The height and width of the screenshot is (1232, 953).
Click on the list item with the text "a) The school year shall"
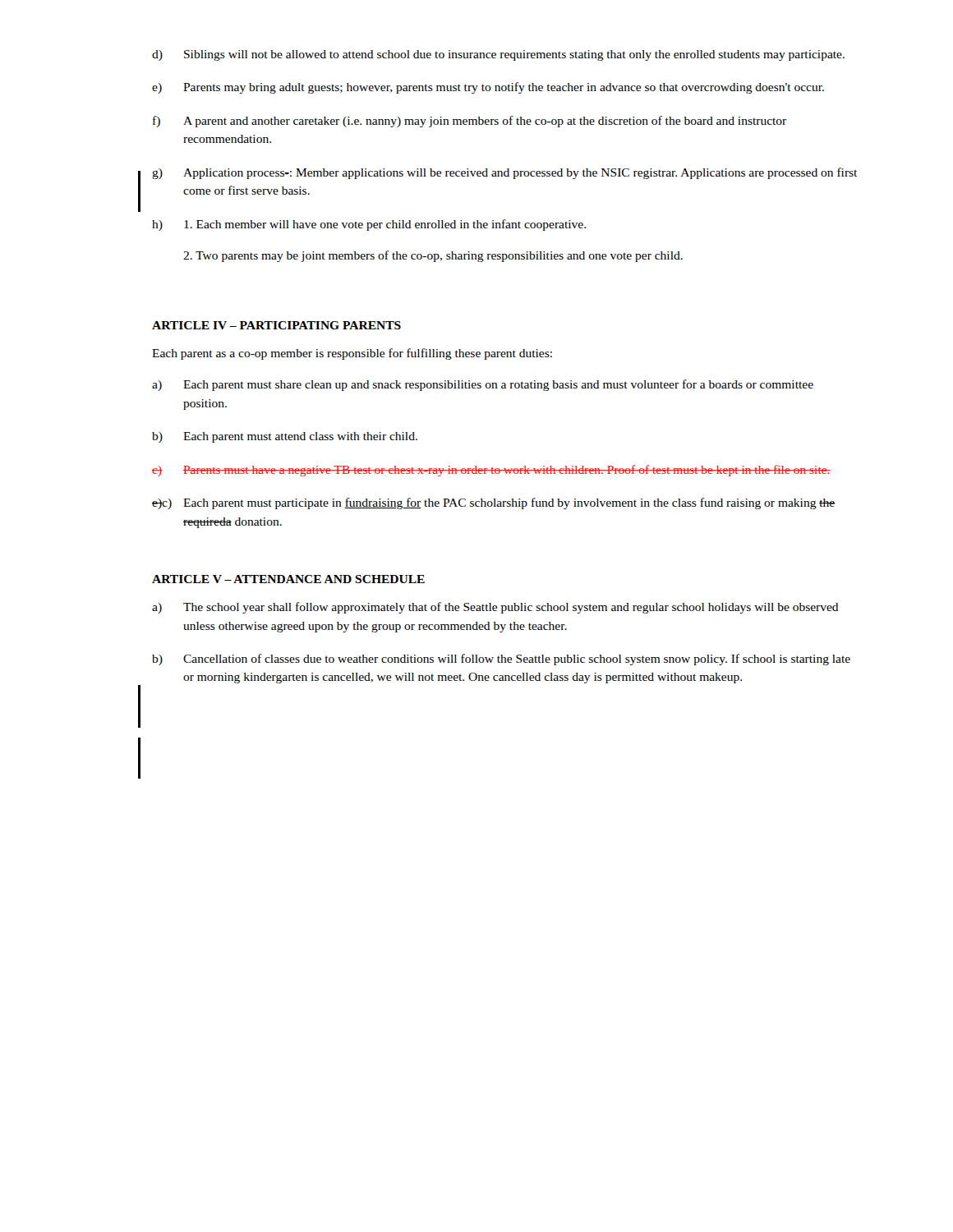click(x=505, y=616)
